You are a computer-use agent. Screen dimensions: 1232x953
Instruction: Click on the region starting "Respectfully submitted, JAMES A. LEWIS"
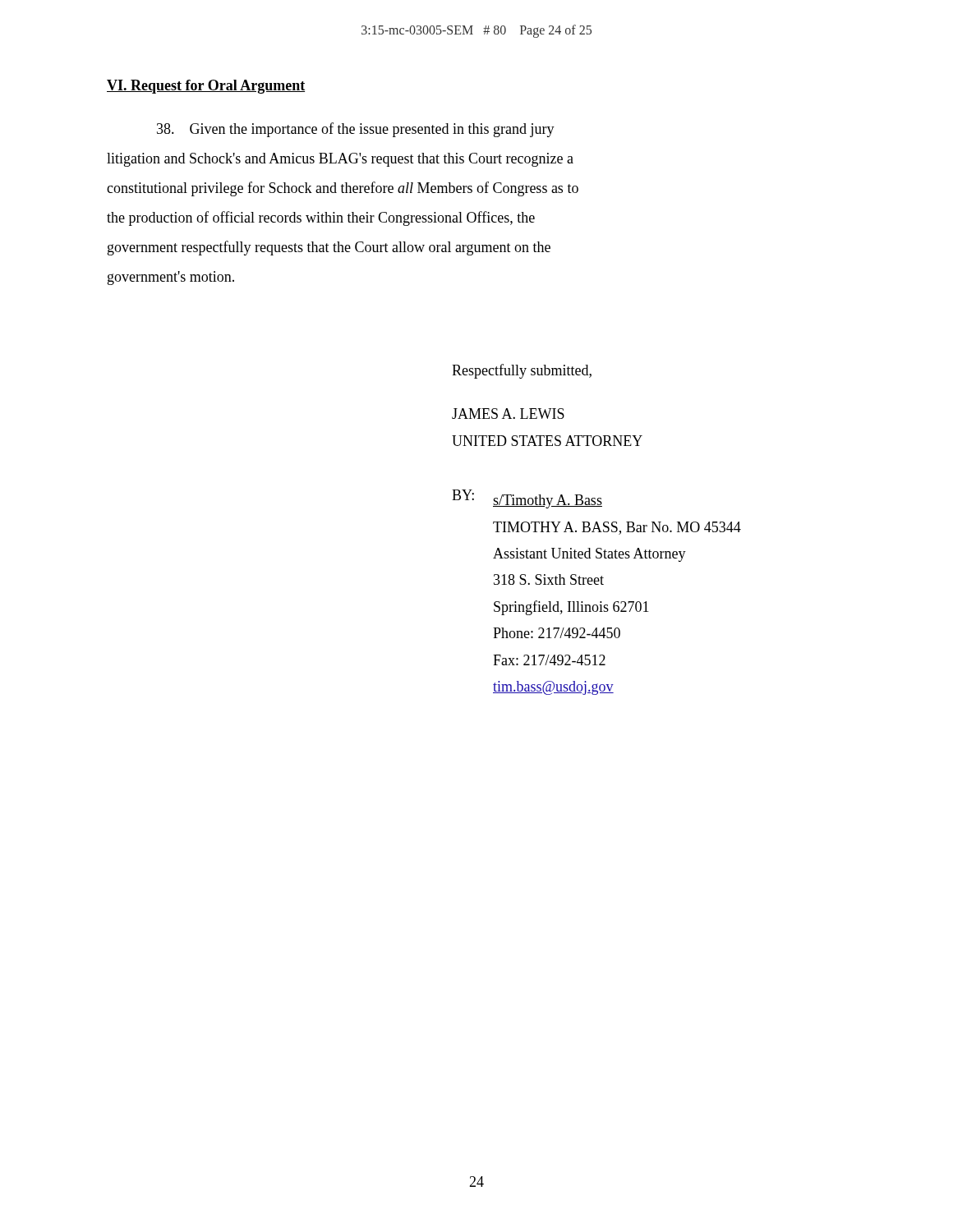click(x=649, y=529)
